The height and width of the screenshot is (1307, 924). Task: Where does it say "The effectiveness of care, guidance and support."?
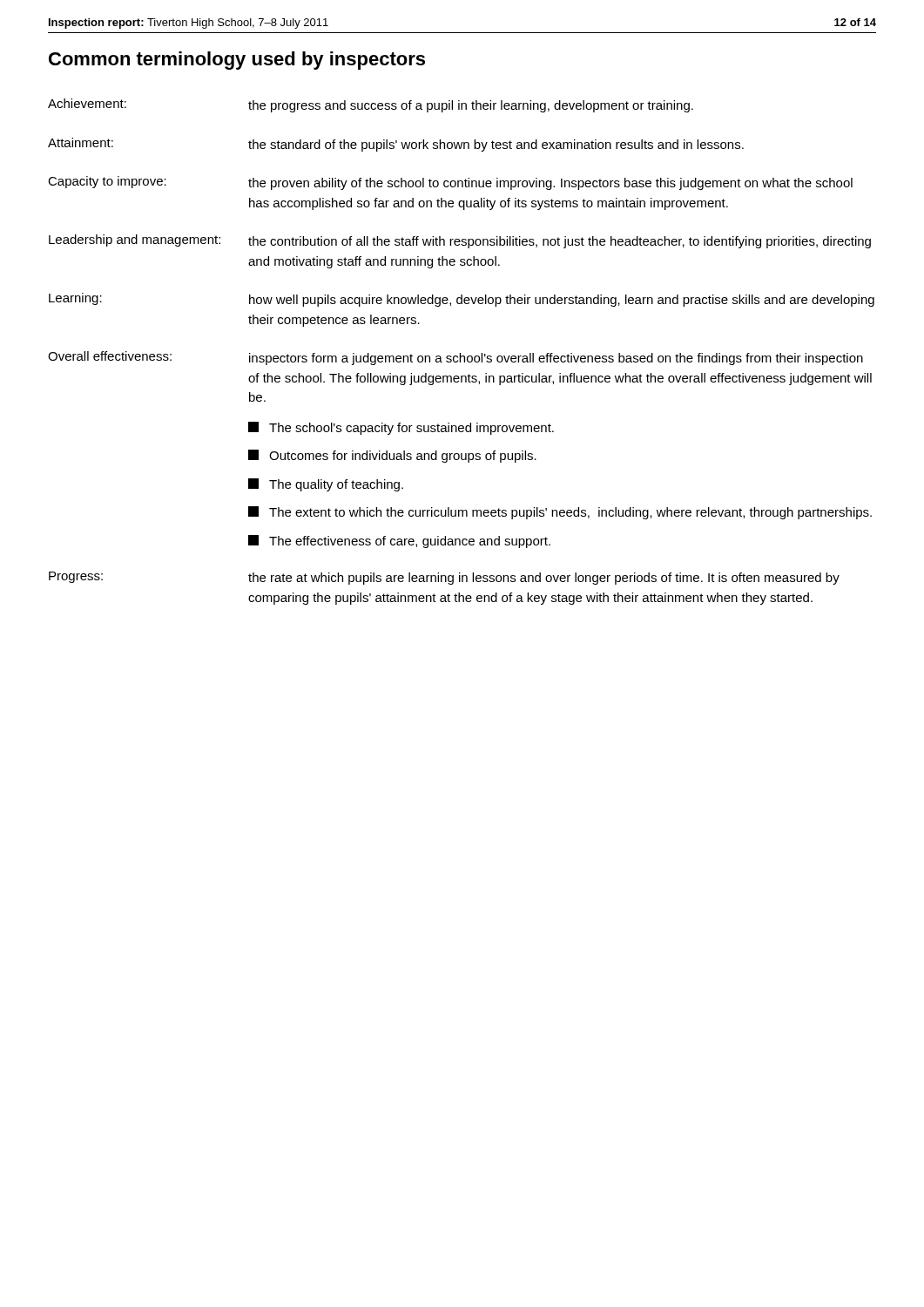tap(400, 541)
